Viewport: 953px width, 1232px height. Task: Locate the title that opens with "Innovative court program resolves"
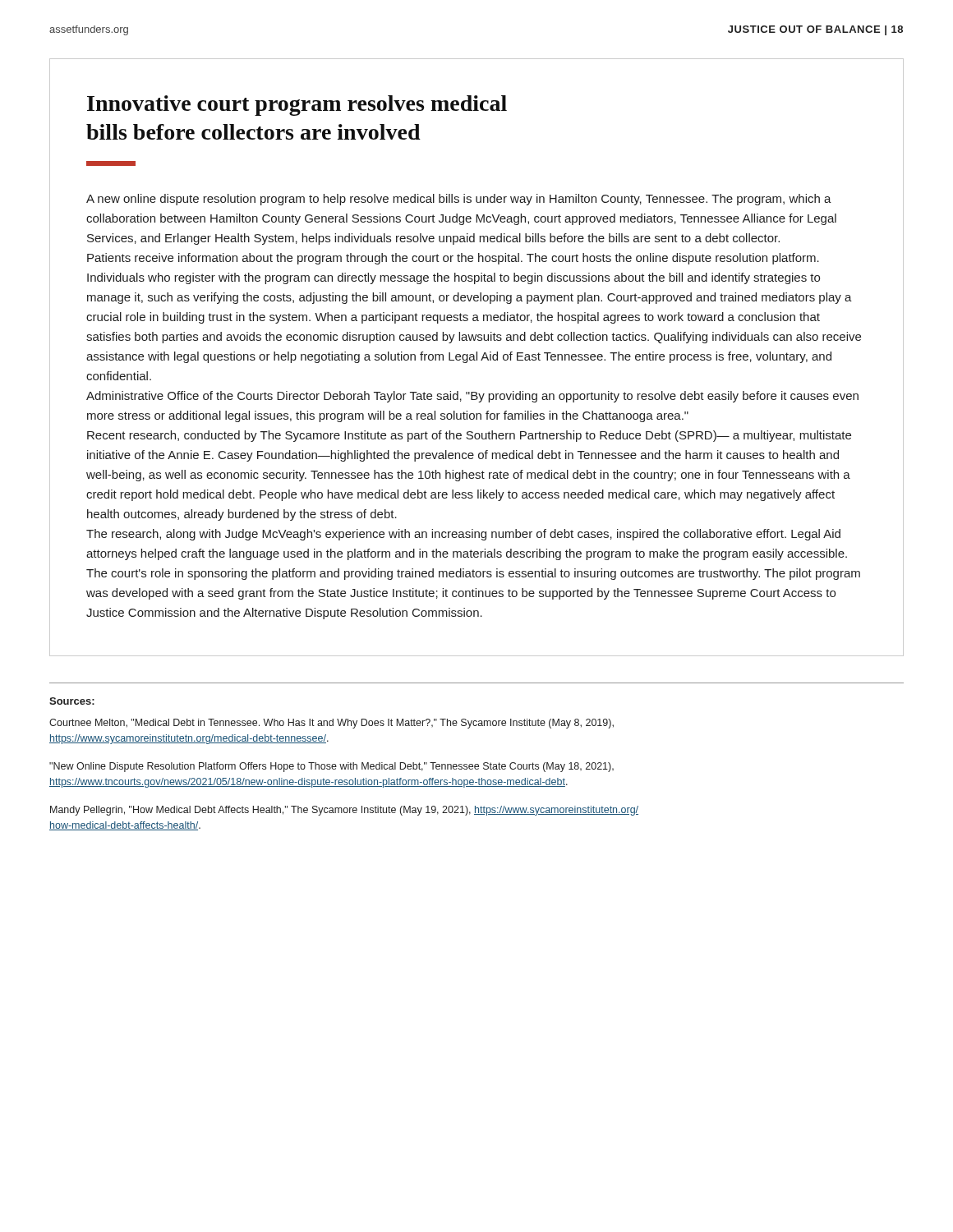[x=297, y=106]
